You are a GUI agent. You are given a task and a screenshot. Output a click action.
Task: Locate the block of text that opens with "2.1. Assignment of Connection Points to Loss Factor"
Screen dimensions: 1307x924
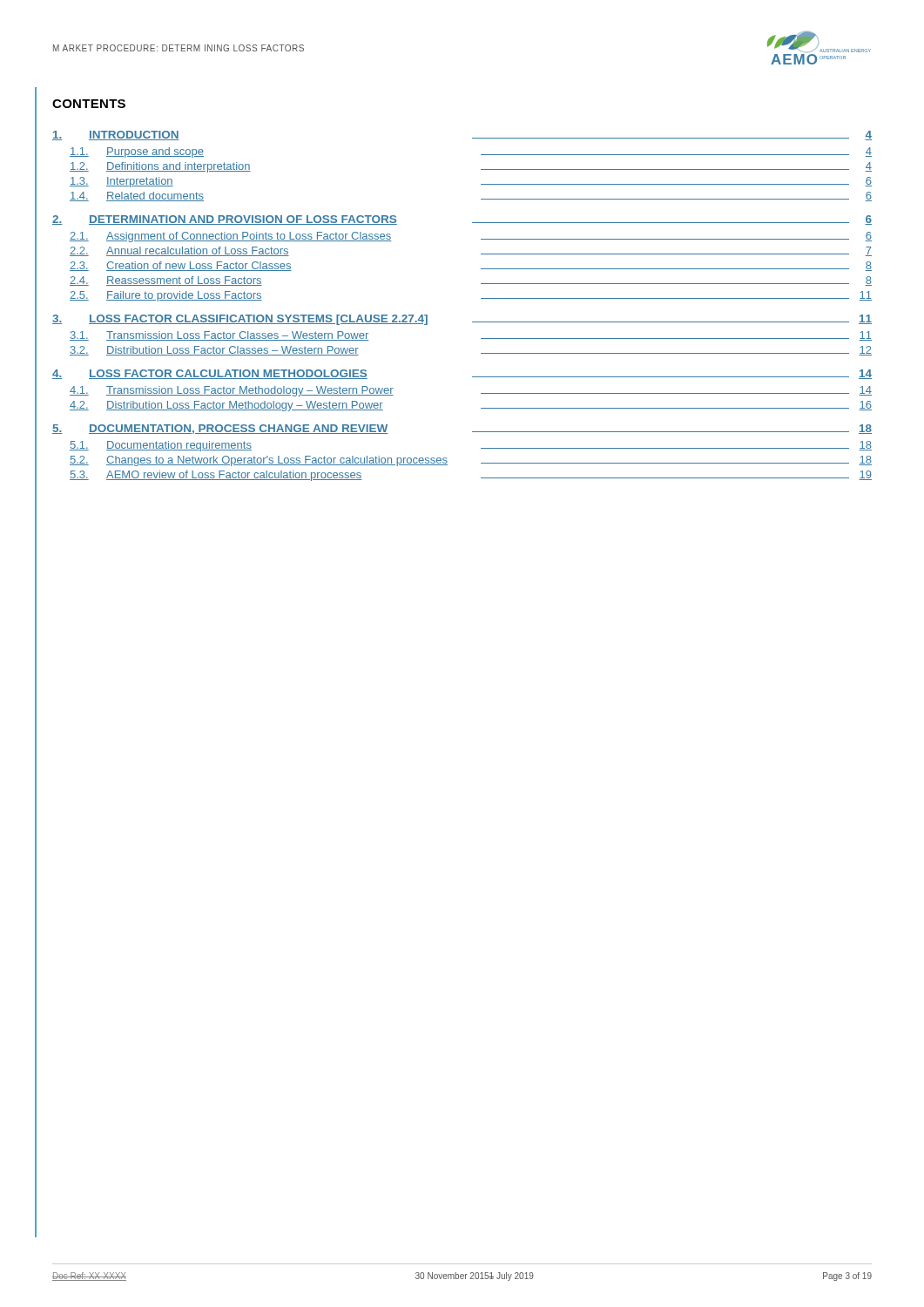263,237
